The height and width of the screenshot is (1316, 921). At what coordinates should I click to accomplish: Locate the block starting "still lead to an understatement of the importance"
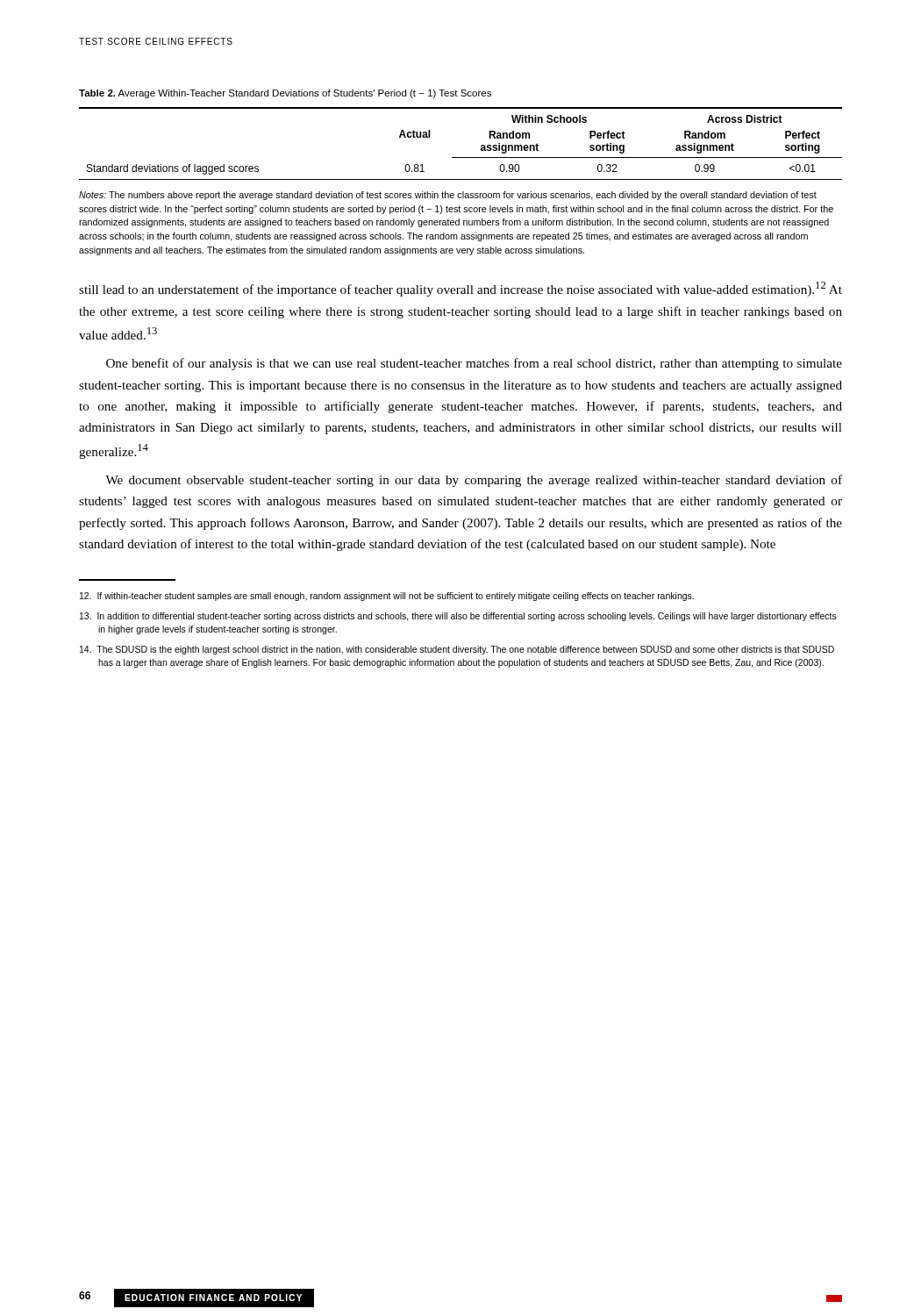pos(460,416)
